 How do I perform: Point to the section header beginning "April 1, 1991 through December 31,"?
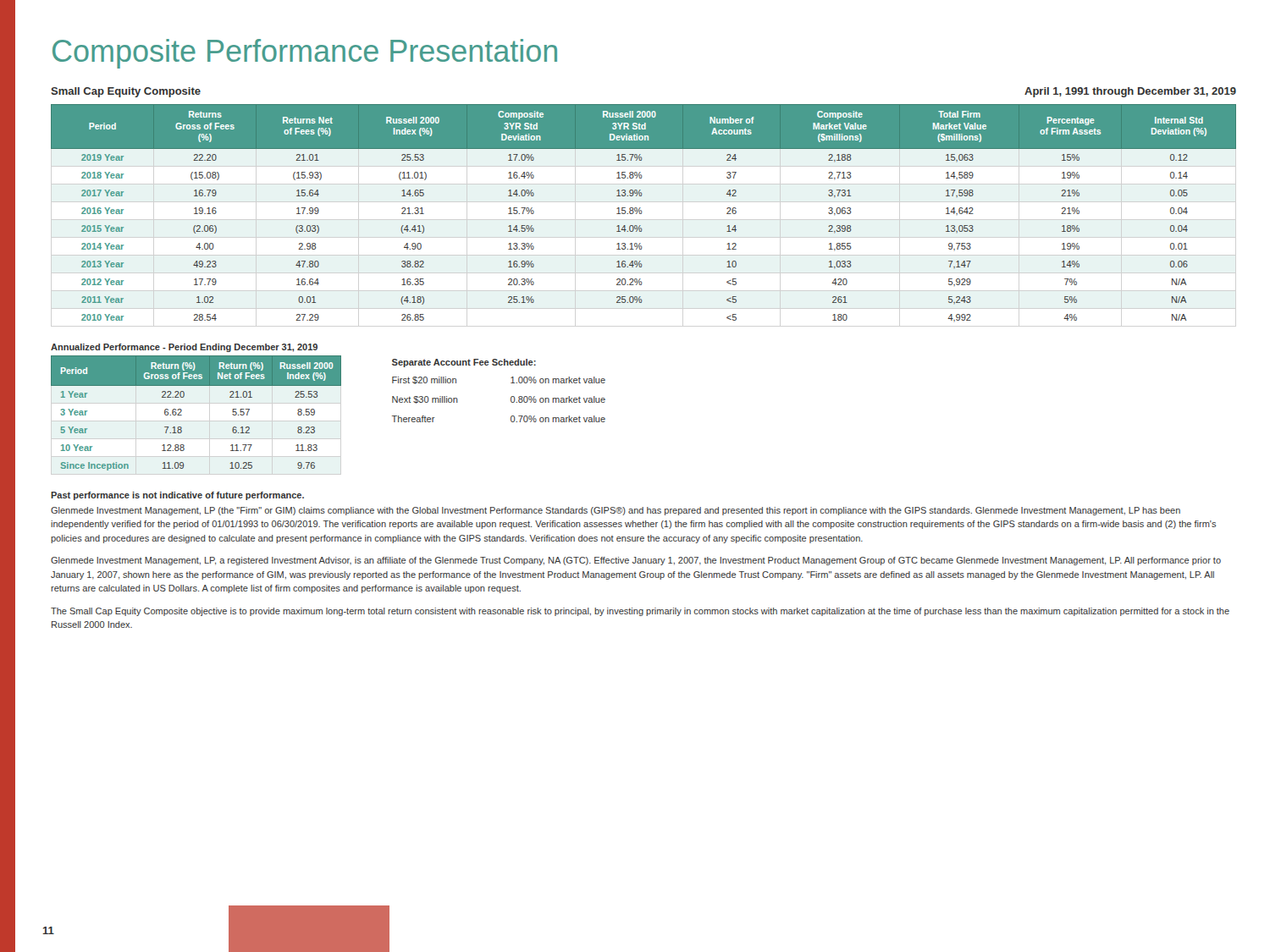point(1130,91)
